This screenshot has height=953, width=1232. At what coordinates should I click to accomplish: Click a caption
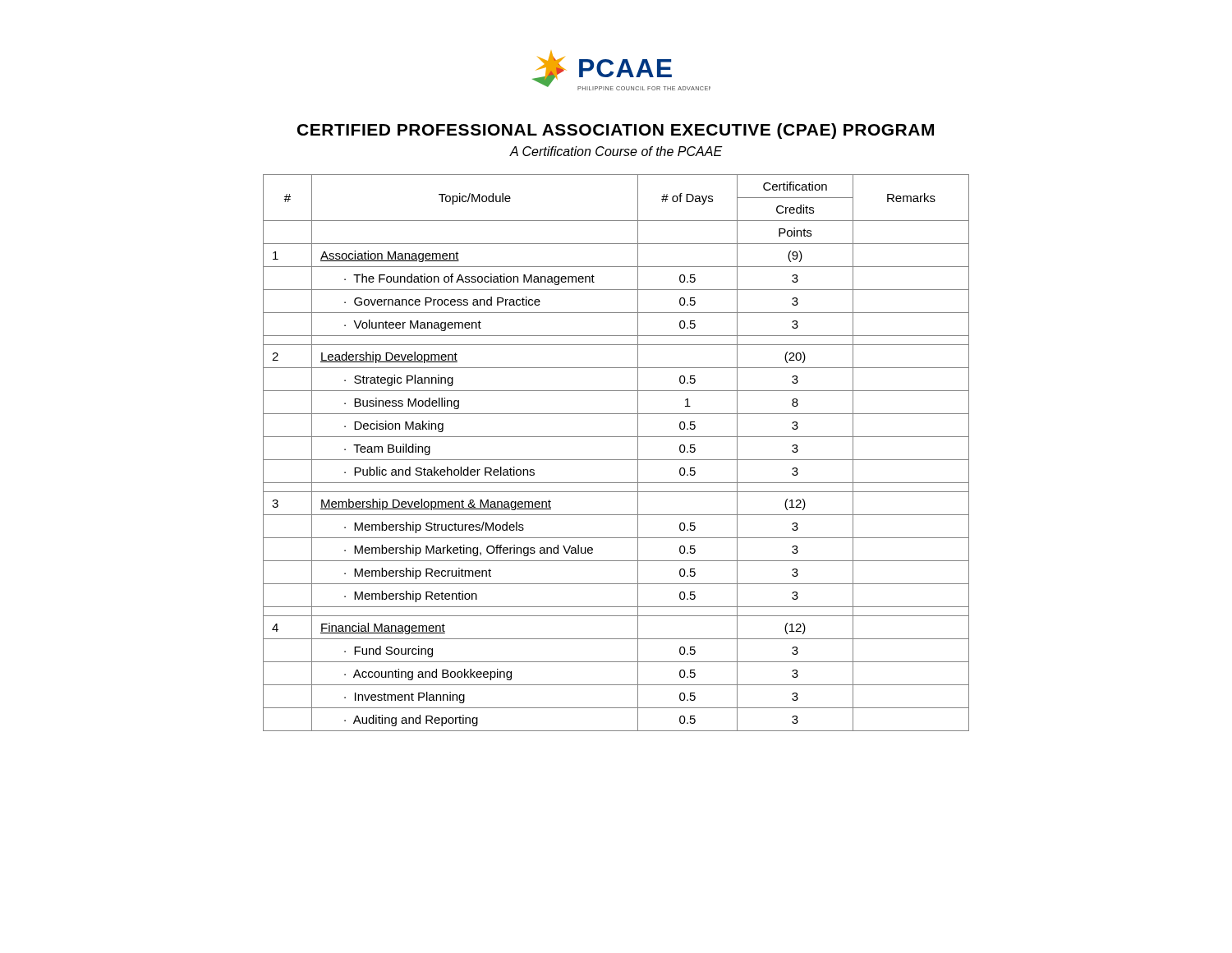[616, 152]
